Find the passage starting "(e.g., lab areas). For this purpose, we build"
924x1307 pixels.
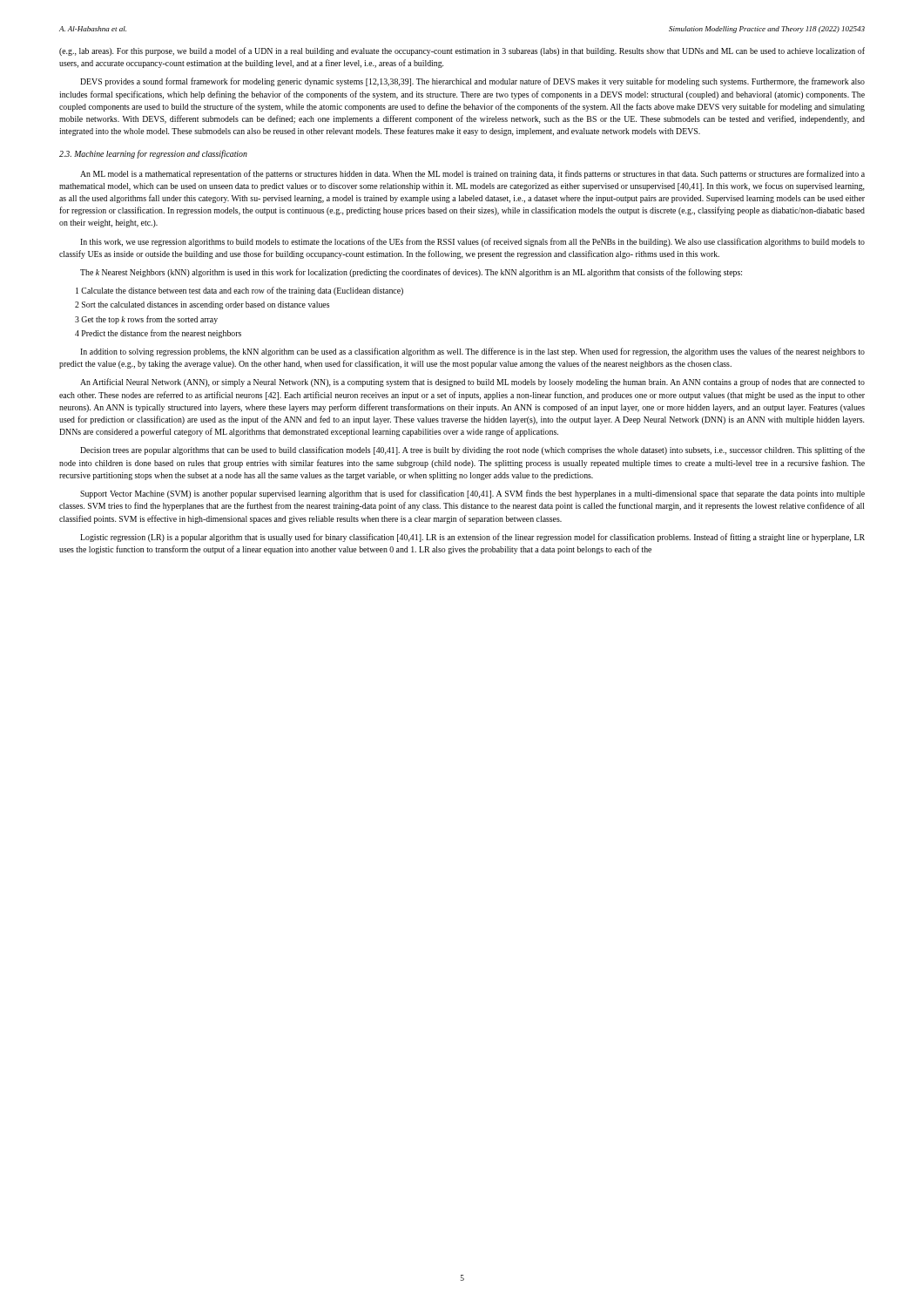point(462,58)
